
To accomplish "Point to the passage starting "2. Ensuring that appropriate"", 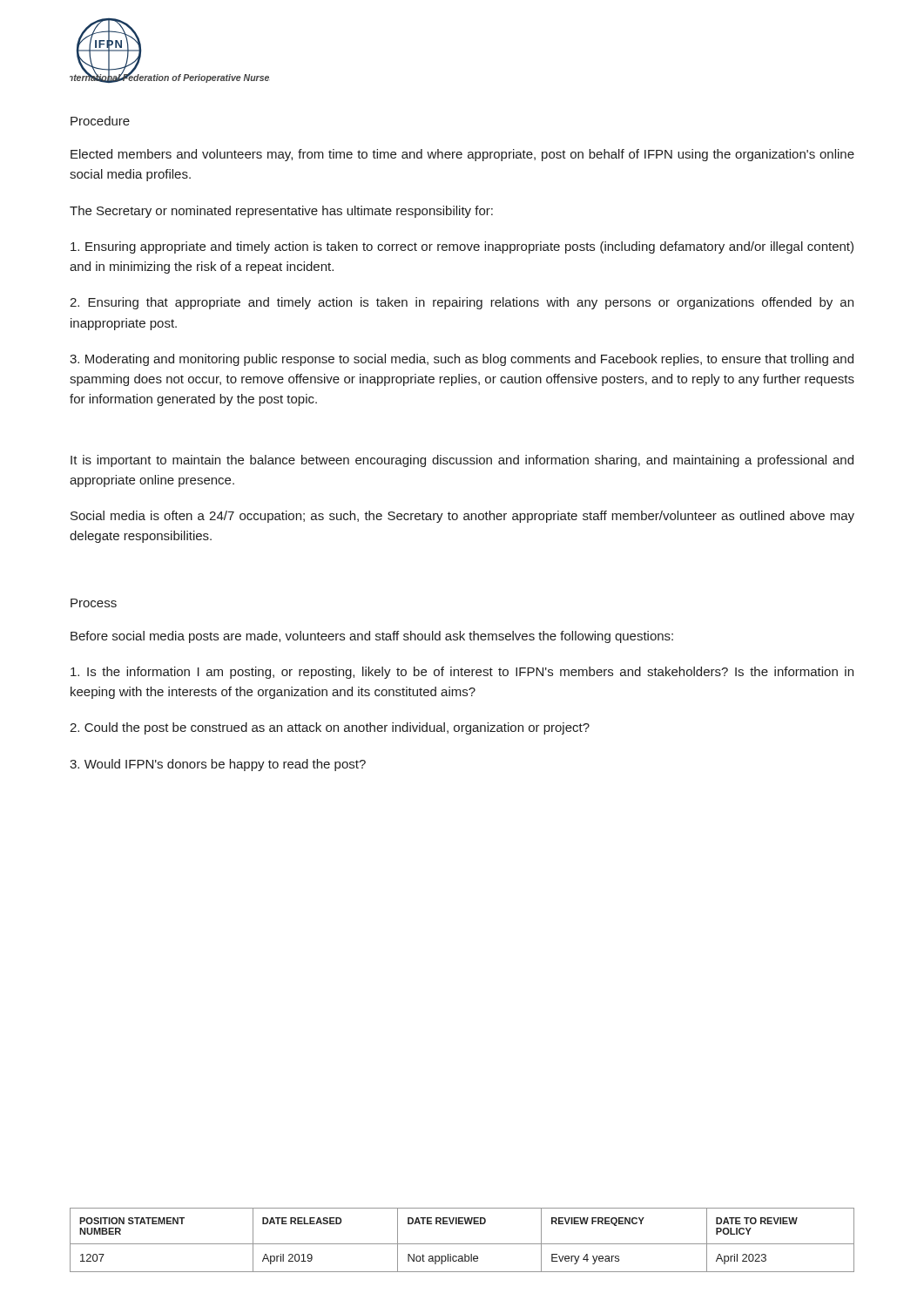I will [x=462, y=312].
